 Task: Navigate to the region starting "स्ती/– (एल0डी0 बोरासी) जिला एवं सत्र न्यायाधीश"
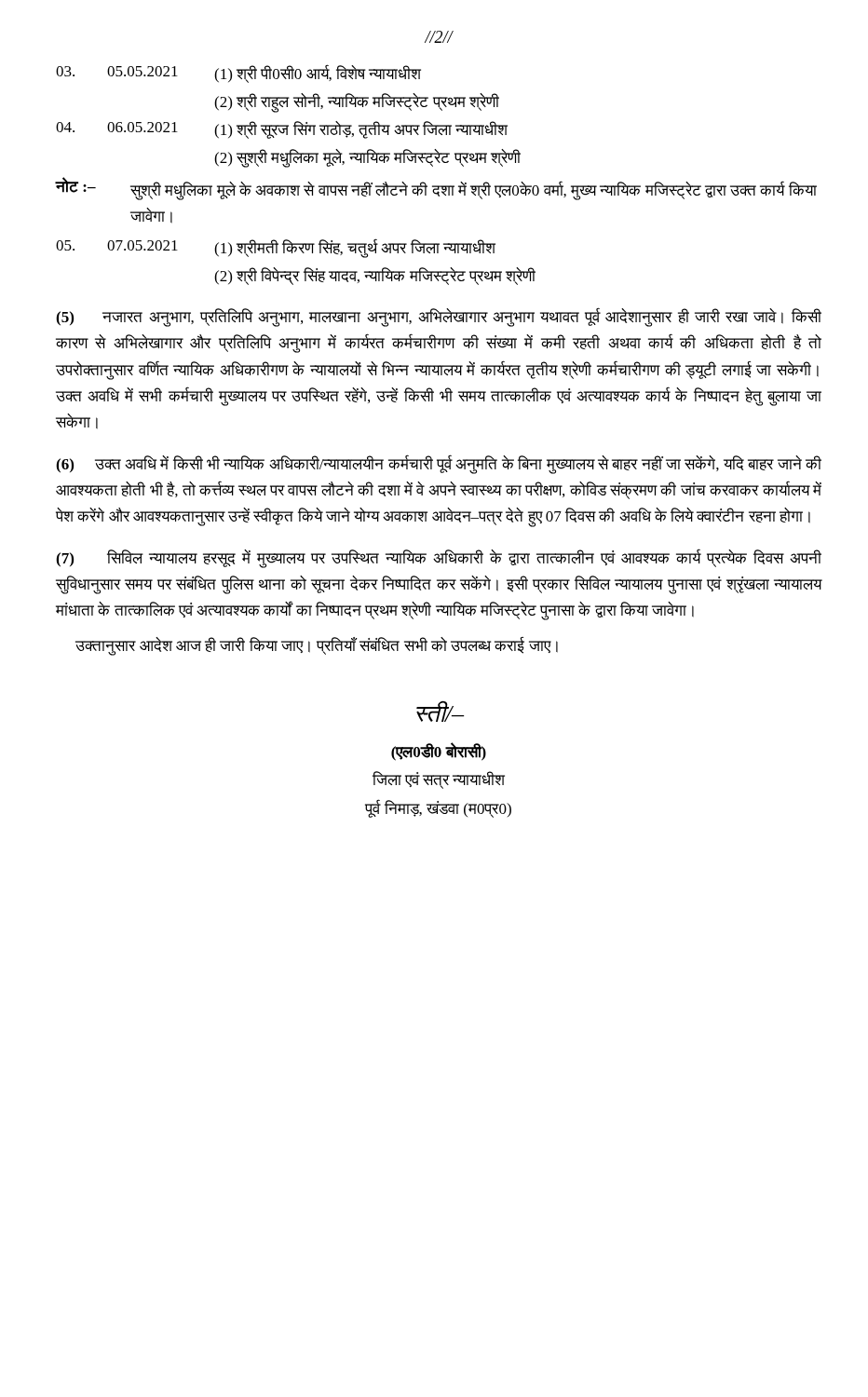[x=439, y=758]
